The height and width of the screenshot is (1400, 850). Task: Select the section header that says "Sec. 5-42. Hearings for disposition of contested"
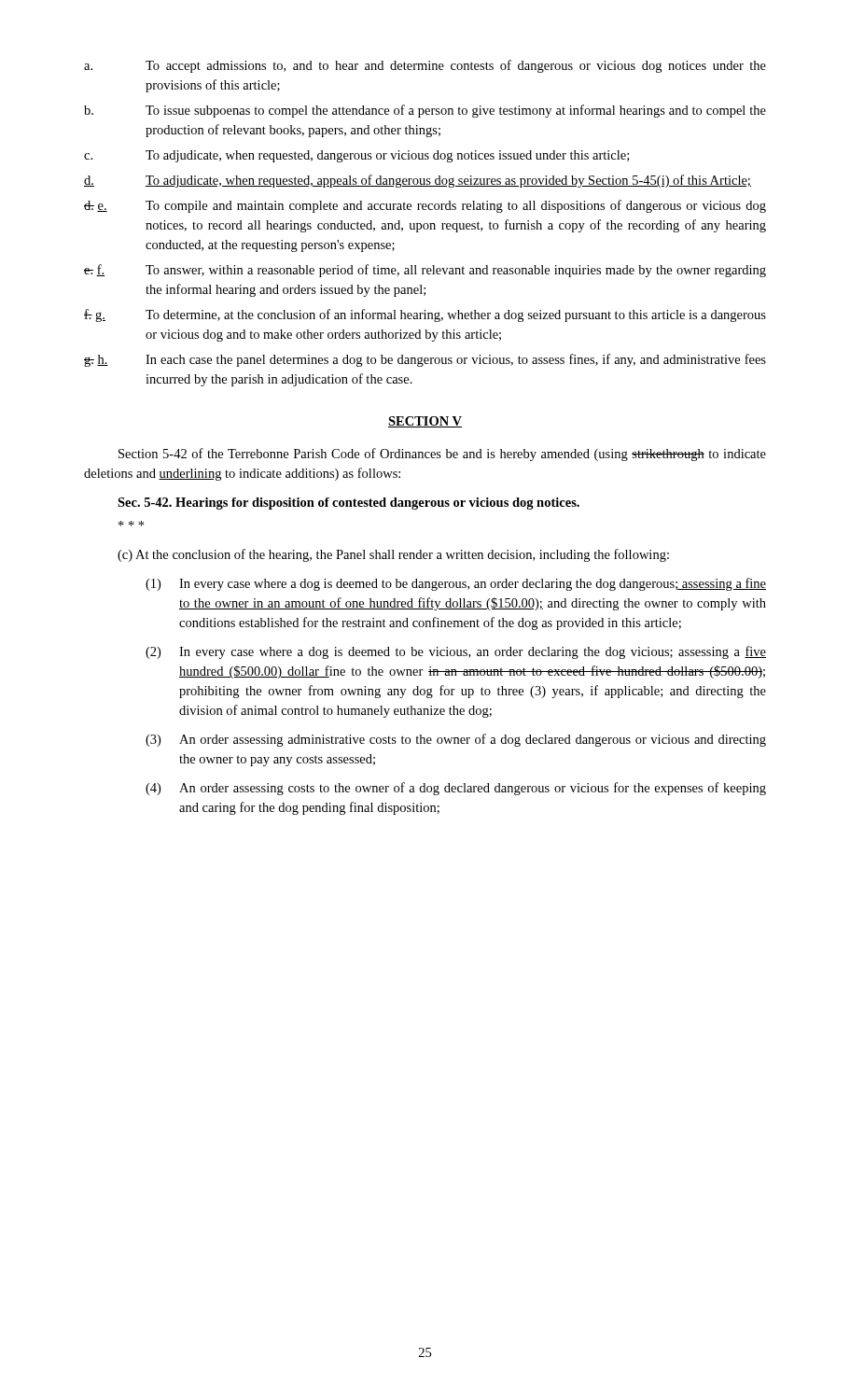(349, 502)
